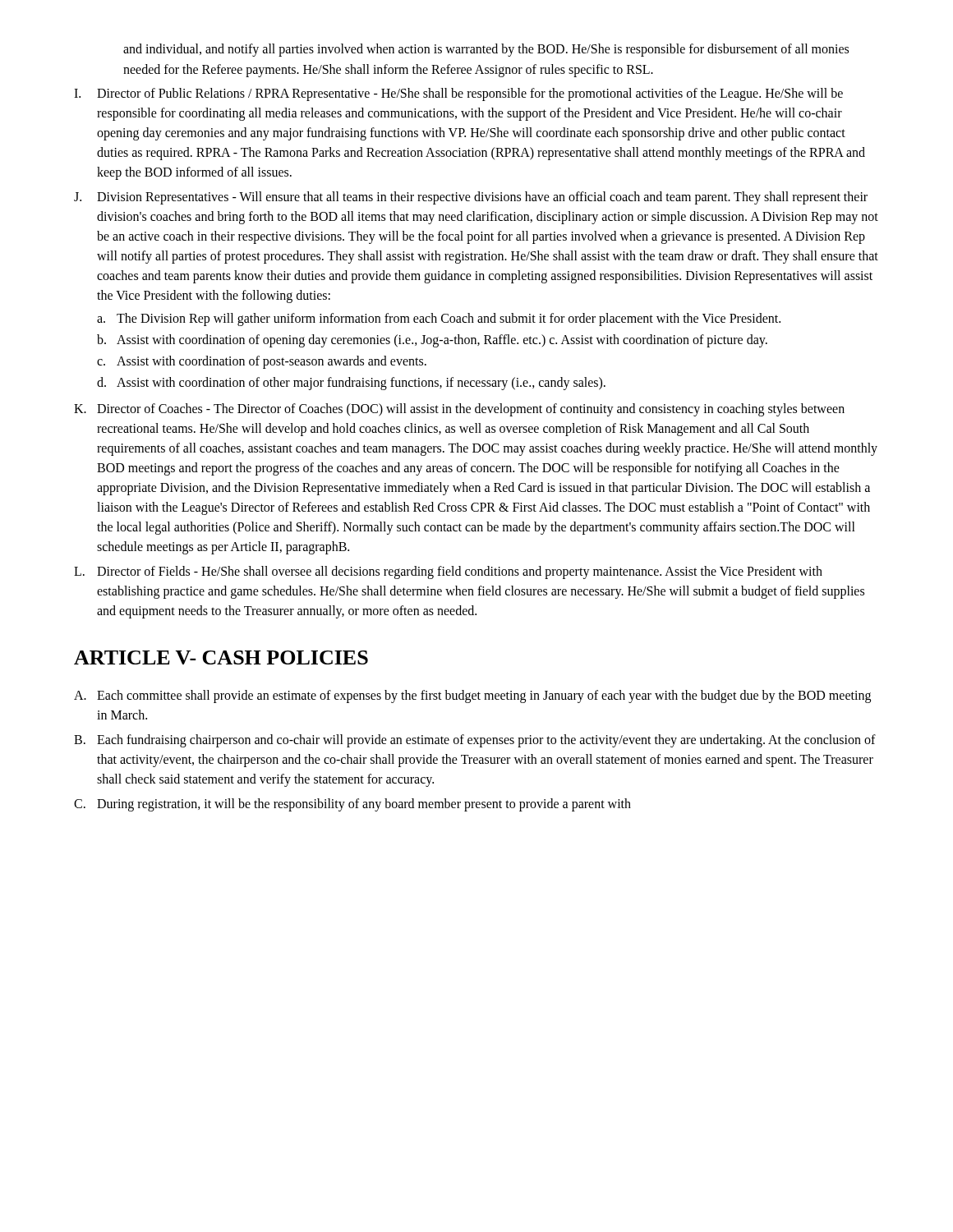Select the block starting "and individual, and notify all parties involved when"
Viewport: 953px width, 1232px height.
tap(486, 59)
